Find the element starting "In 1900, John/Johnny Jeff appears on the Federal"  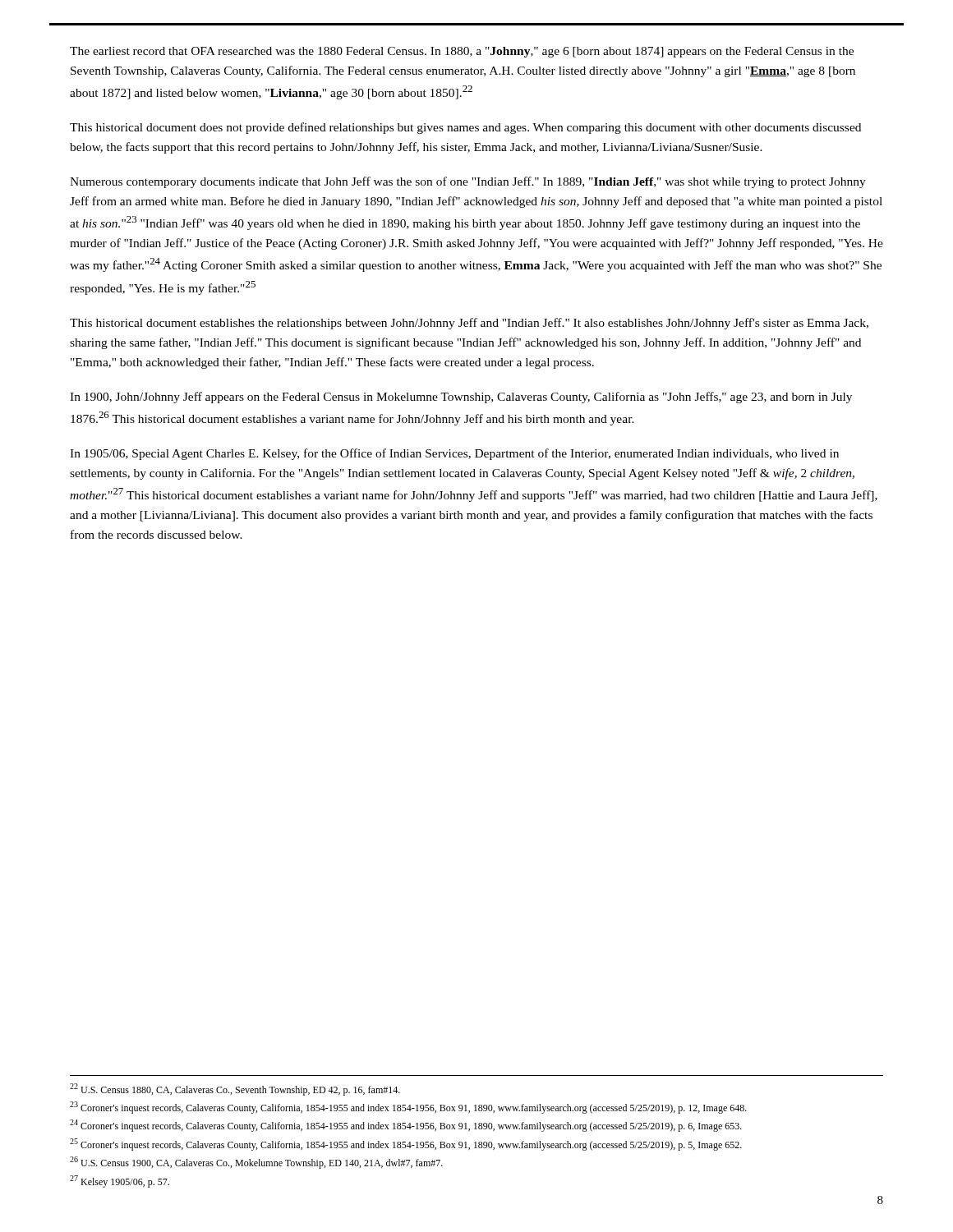click(x=461, y=407)
